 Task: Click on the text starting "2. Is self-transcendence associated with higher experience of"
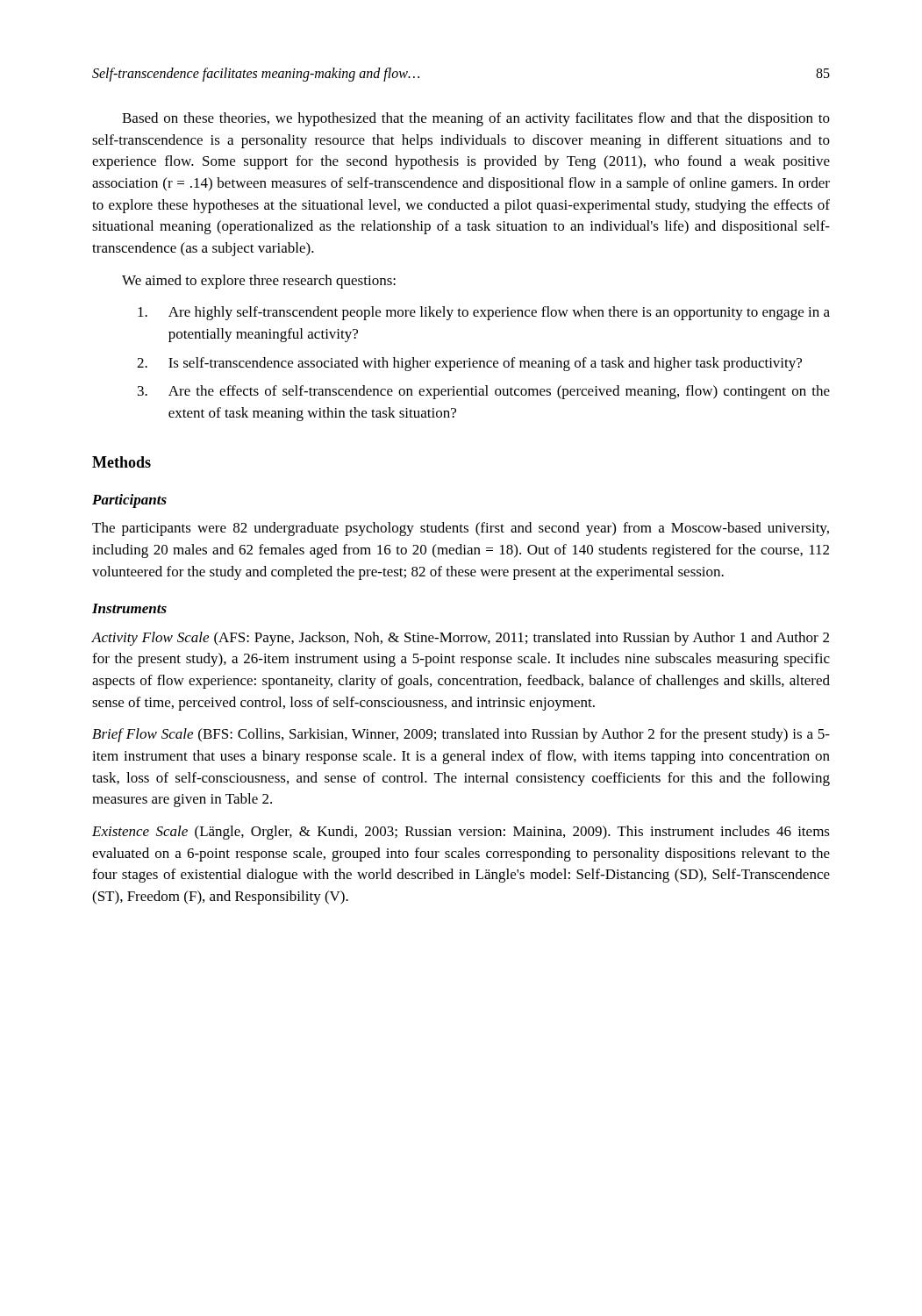(x=483, y=363)
